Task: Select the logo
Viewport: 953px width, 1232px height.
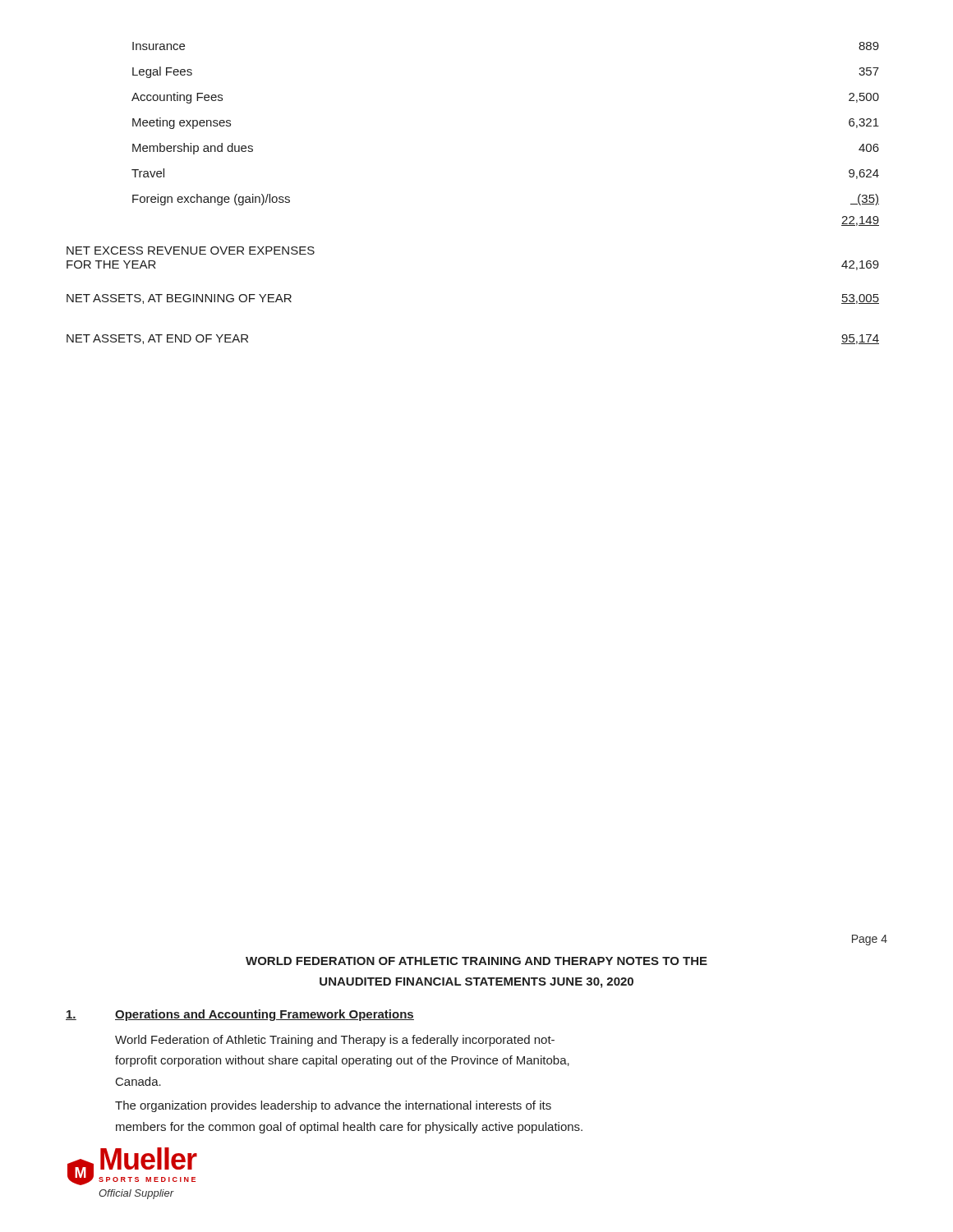Action: click(476, 1177)
